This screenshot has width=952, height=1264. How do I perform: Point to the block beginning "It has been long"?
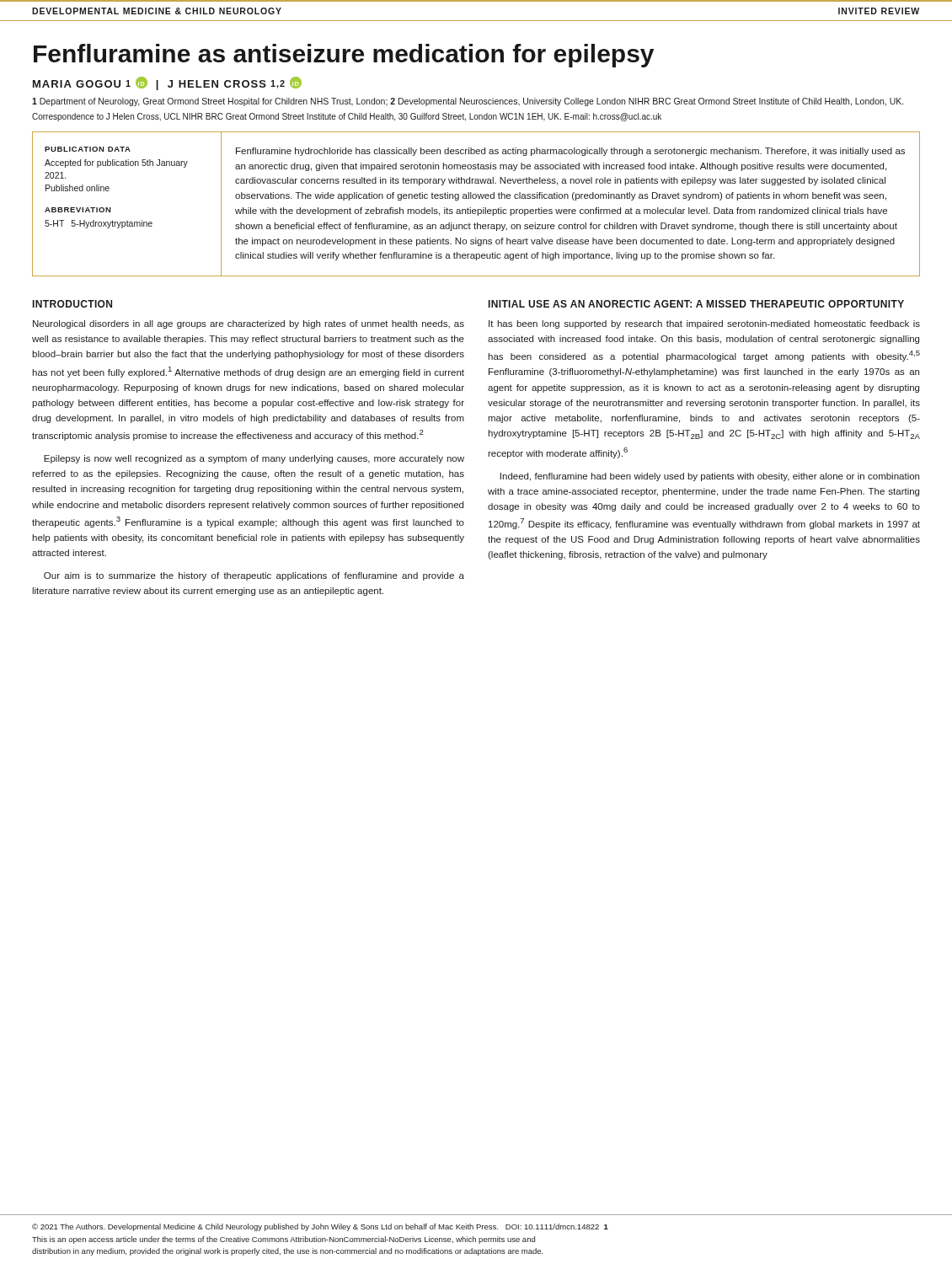coord(704,439)
